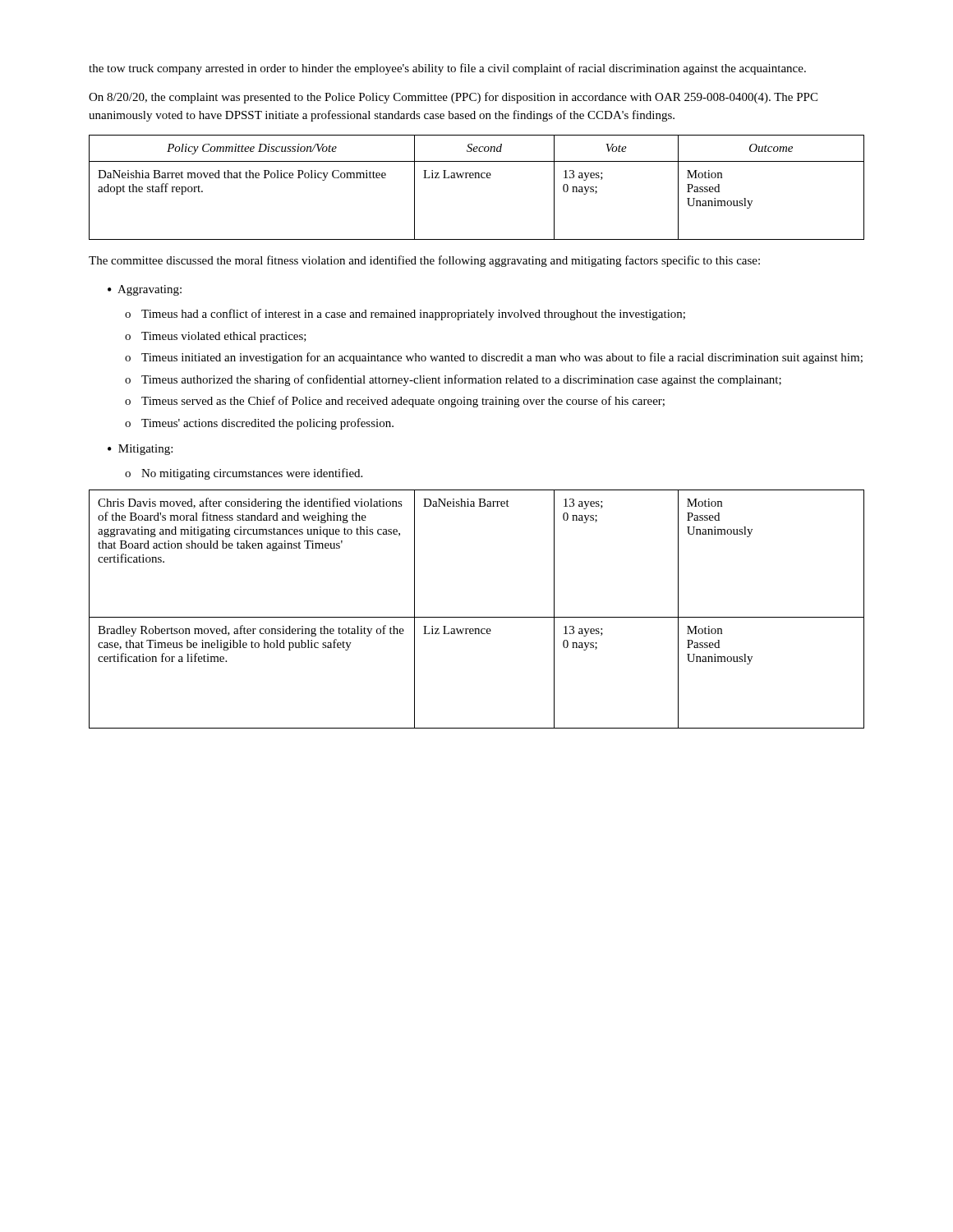Image resolution: width=953 pixels, height=1232 pixels.
Task: Click where it says "No mitigating circumstances were identified."
Action: click(244, 474)
